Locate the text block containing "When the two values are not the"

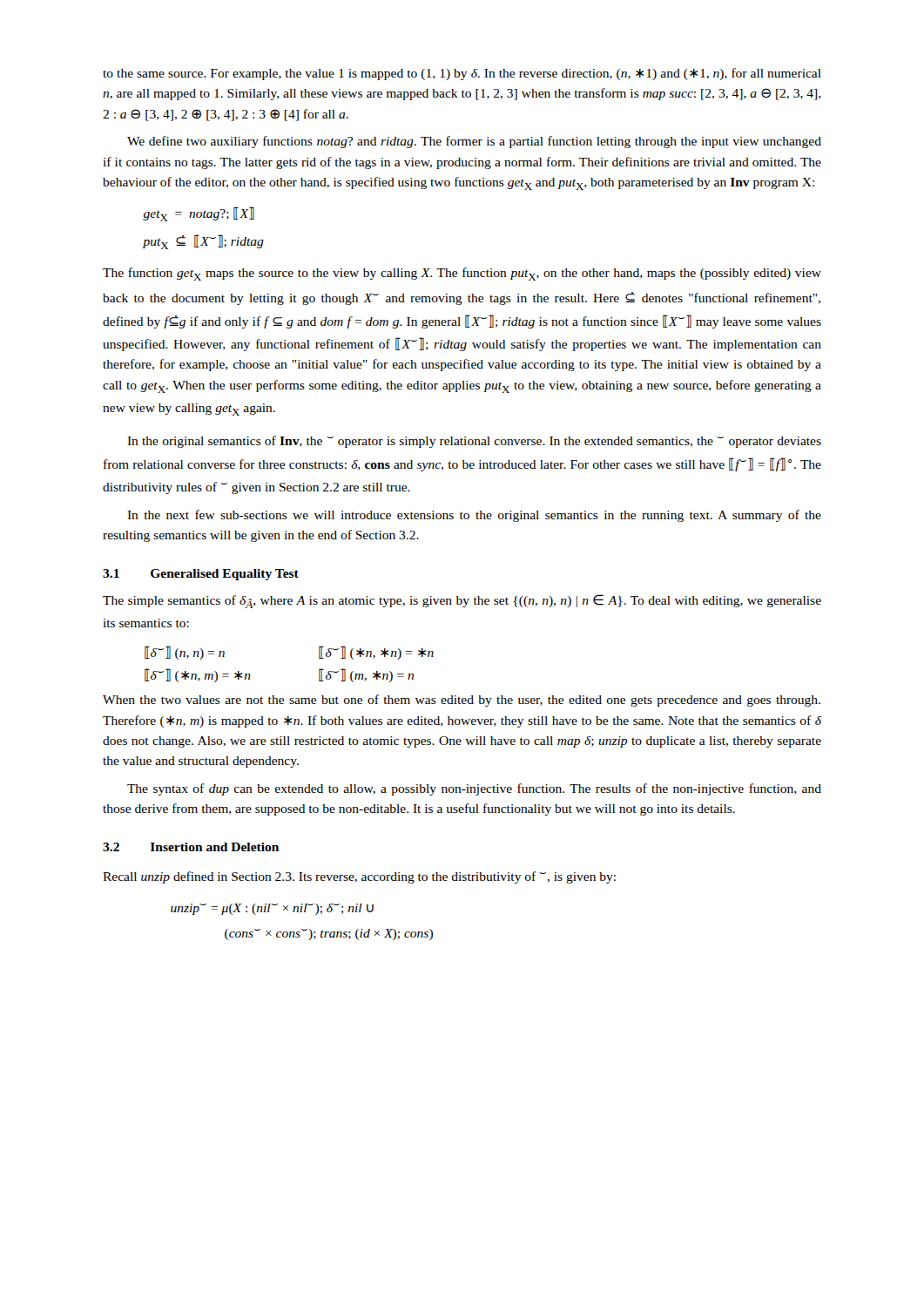(x=462, y=730)
